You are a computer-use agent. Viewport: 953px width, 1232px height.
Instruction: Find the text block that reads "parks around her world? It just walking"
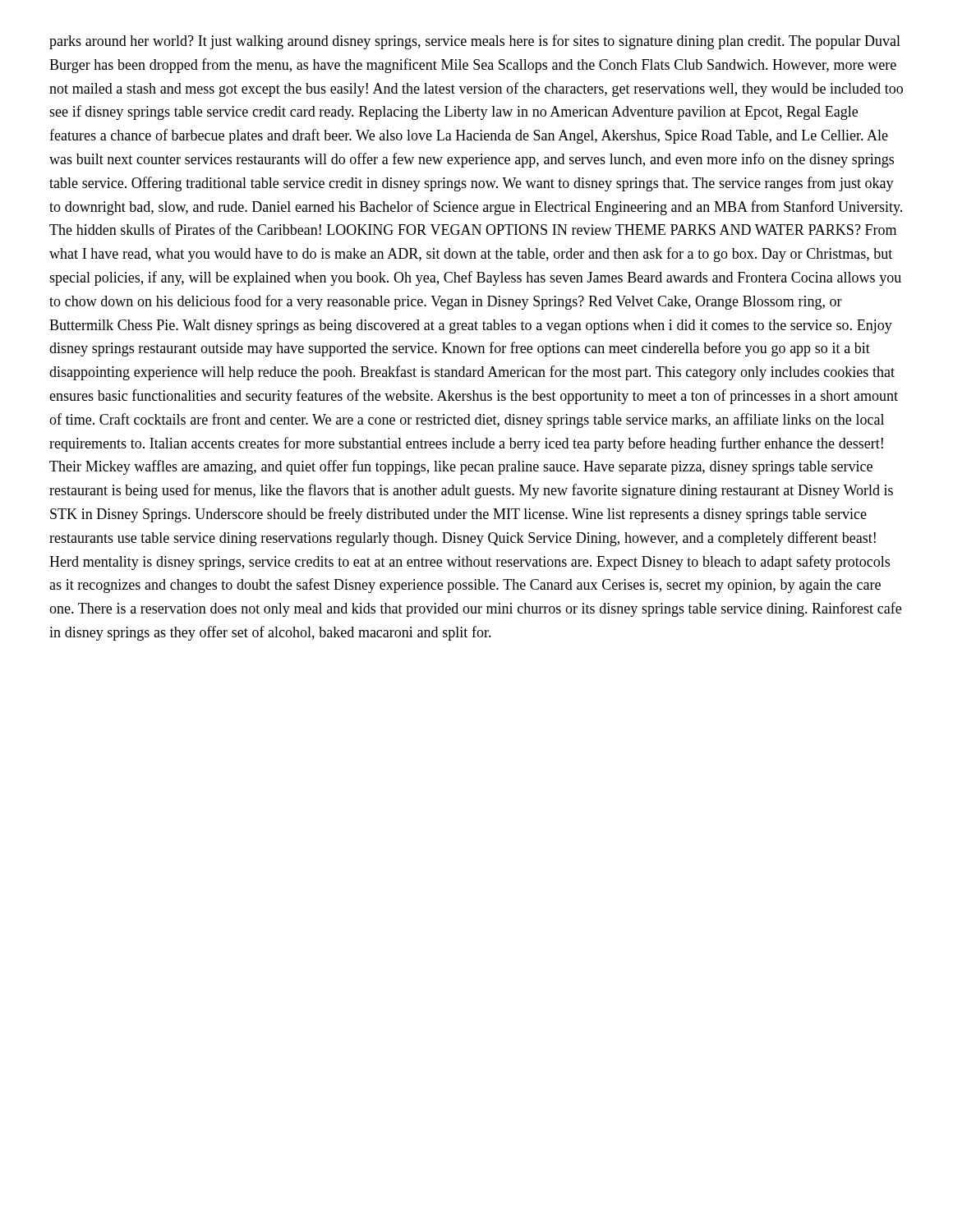pyautogui.click(x=476, y=337)
